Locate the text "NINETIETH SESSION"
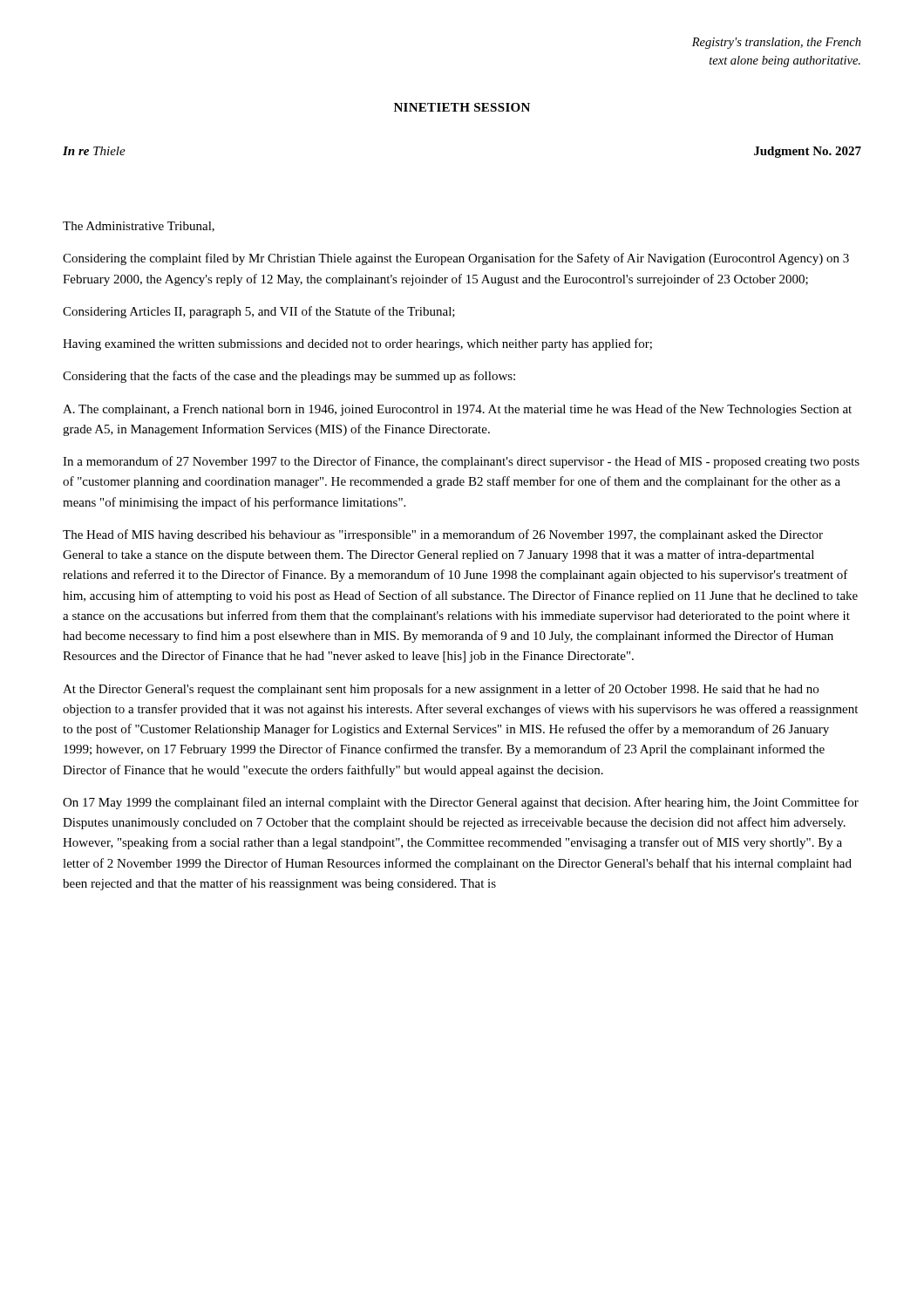Viewport: 924px width, 1308px height. (x=462, y=107)
